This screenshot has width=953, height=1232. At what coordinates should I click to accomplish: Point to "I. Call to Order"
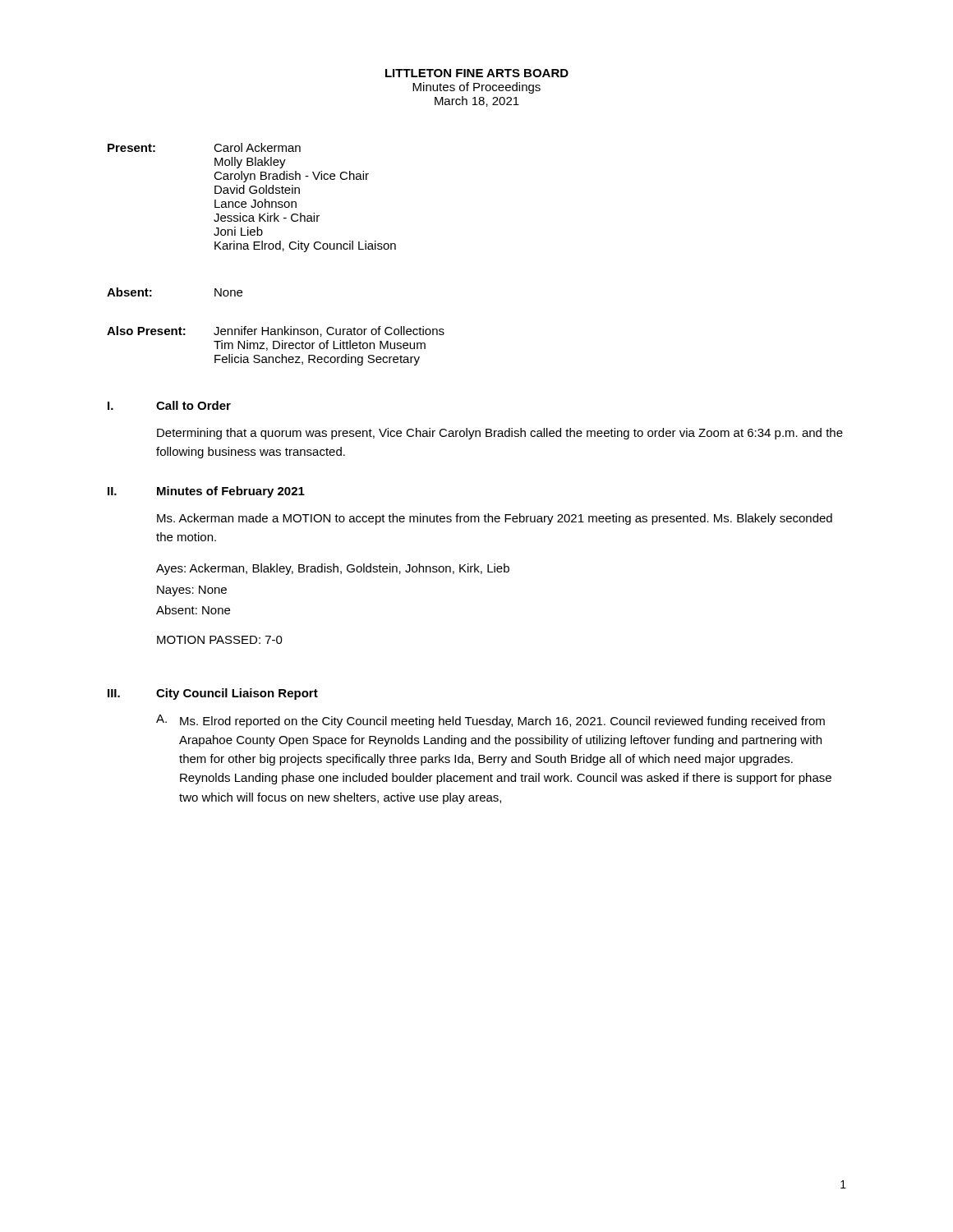coord(169,405)
